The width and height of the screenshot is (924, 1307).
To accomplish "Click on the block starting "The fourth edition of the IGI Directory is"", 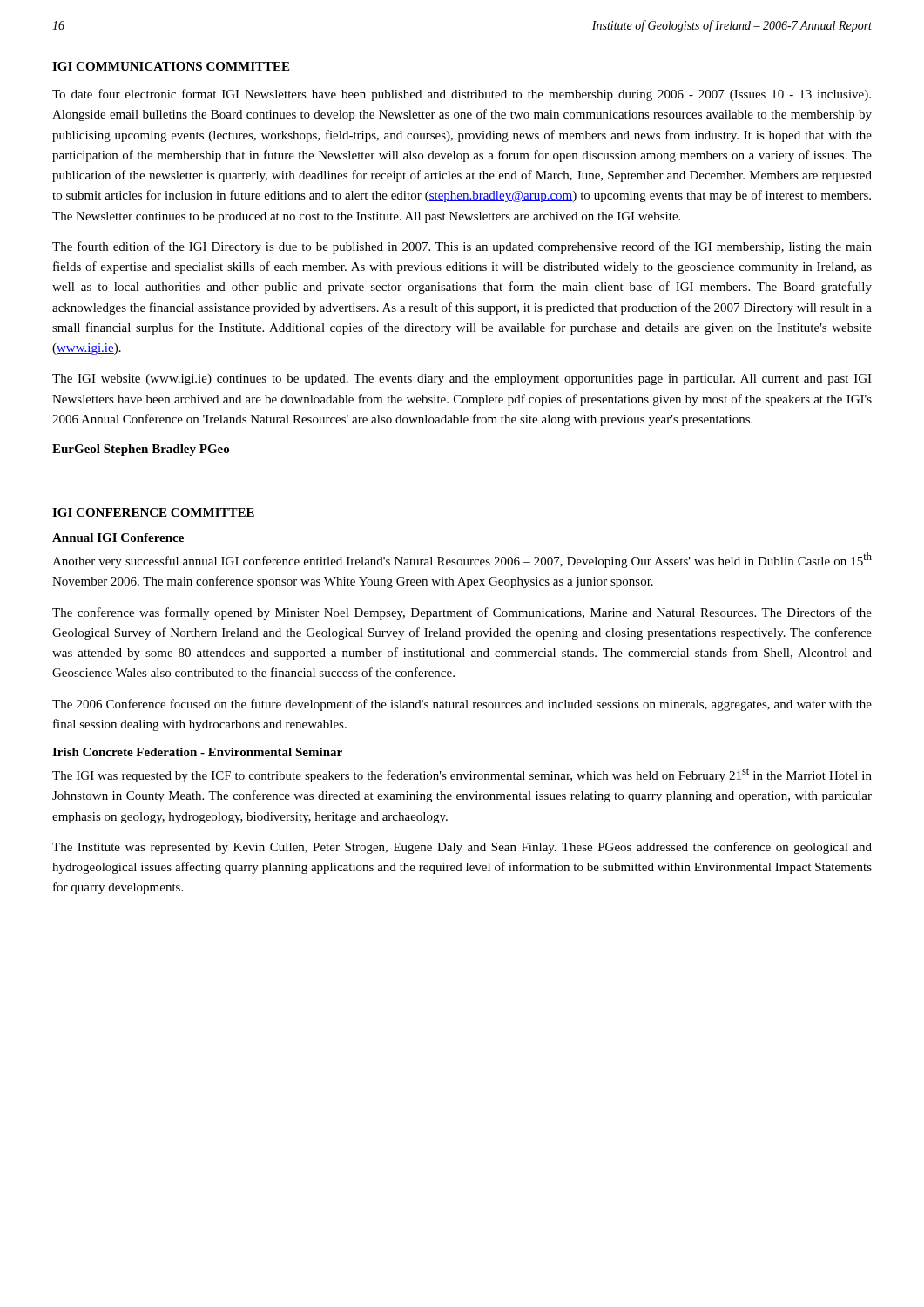I will tap(462, 297).
